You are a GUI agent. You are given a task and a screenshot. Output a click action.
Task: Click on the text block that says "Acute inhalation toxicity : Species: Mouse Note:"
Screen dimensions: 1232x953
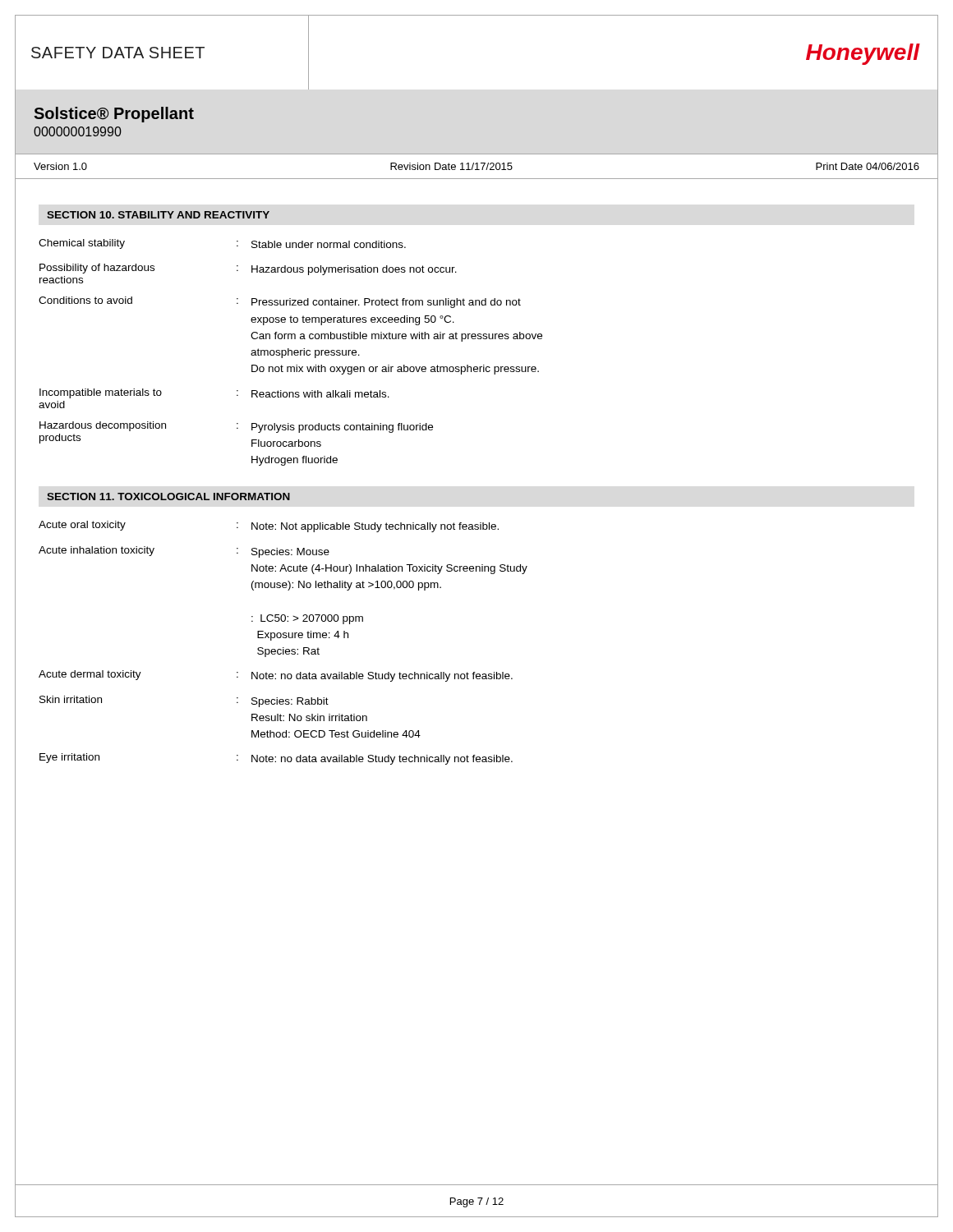pyautogui.click(x=98, y=552)
